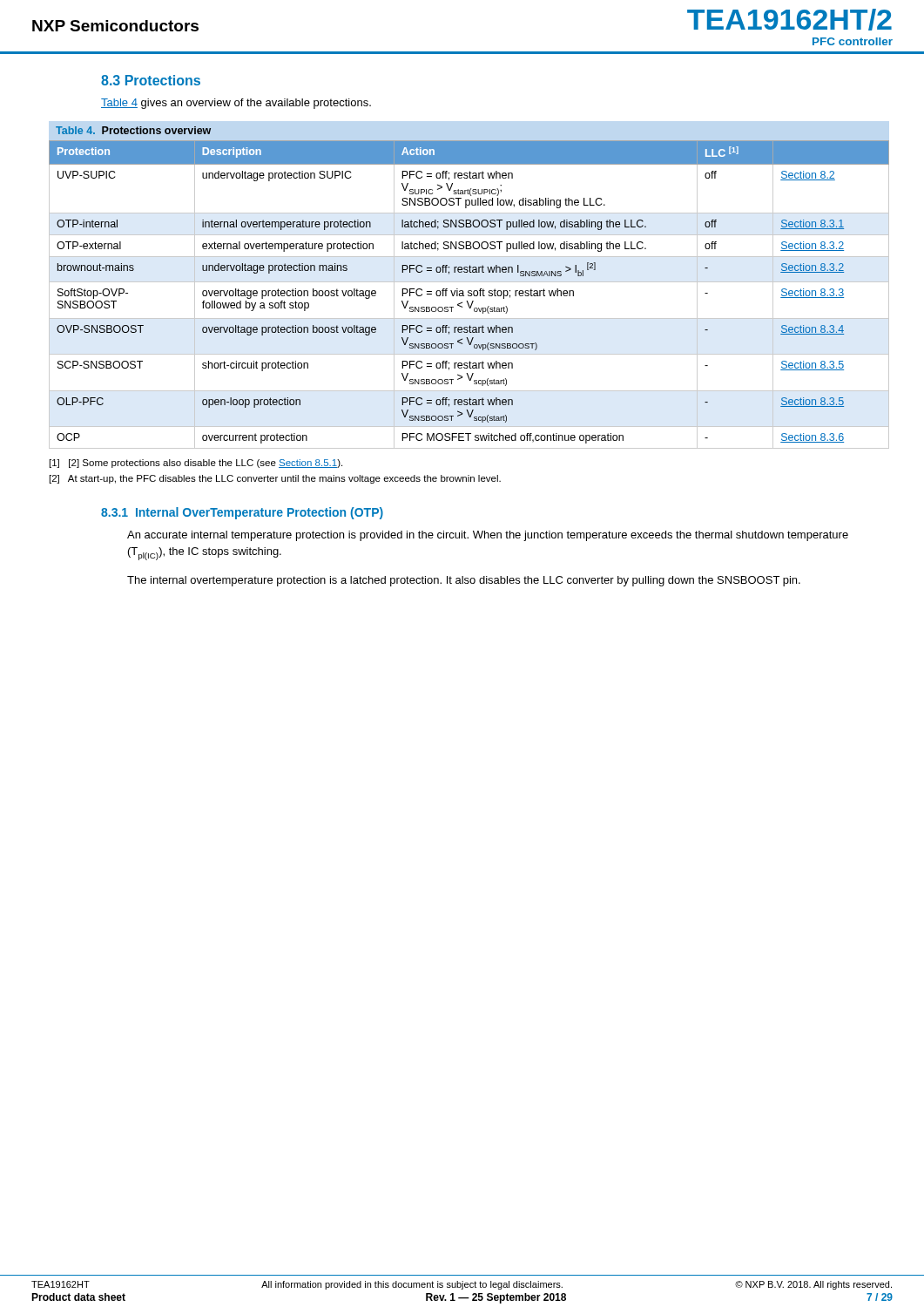924x1307 pixels.
Task: Click on the text block containing "The internal overtemperature protection is"
Action: point(464,580)
